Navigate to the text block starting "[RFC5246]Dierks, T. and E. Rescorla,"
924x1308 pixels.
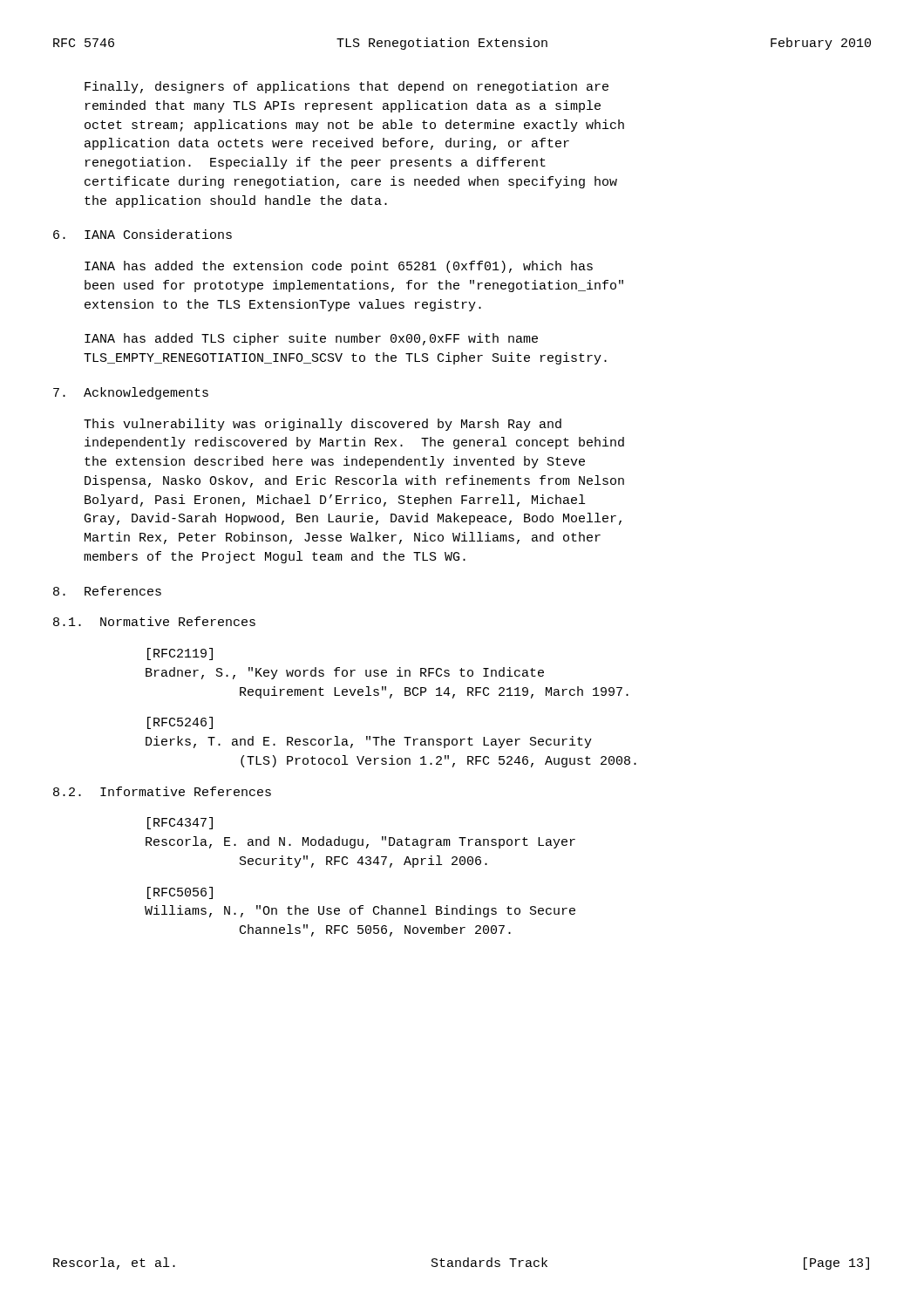point(493,743)
